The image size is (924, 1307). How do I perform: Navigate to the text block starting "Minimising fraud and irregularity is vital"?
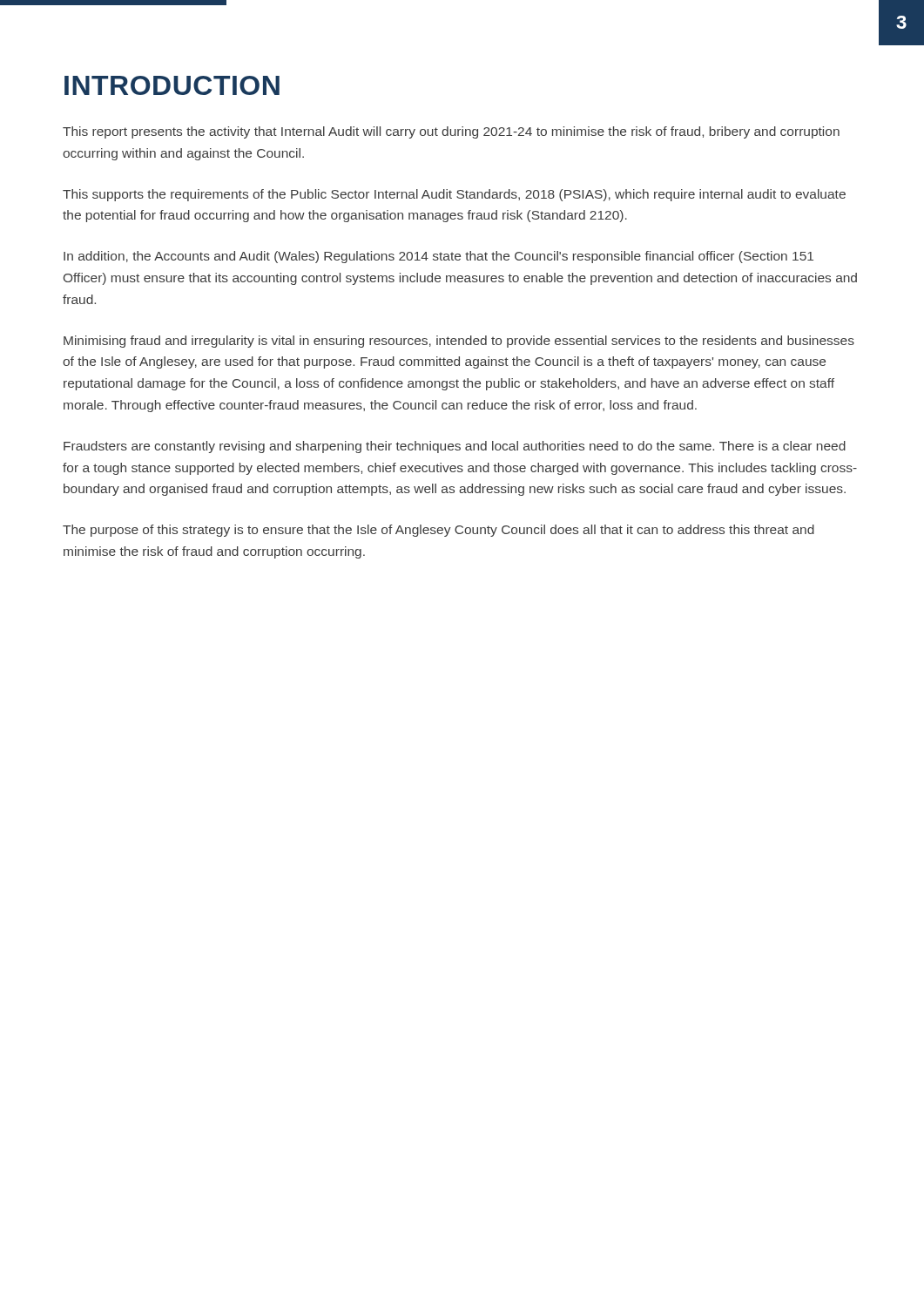coord(458,372)
